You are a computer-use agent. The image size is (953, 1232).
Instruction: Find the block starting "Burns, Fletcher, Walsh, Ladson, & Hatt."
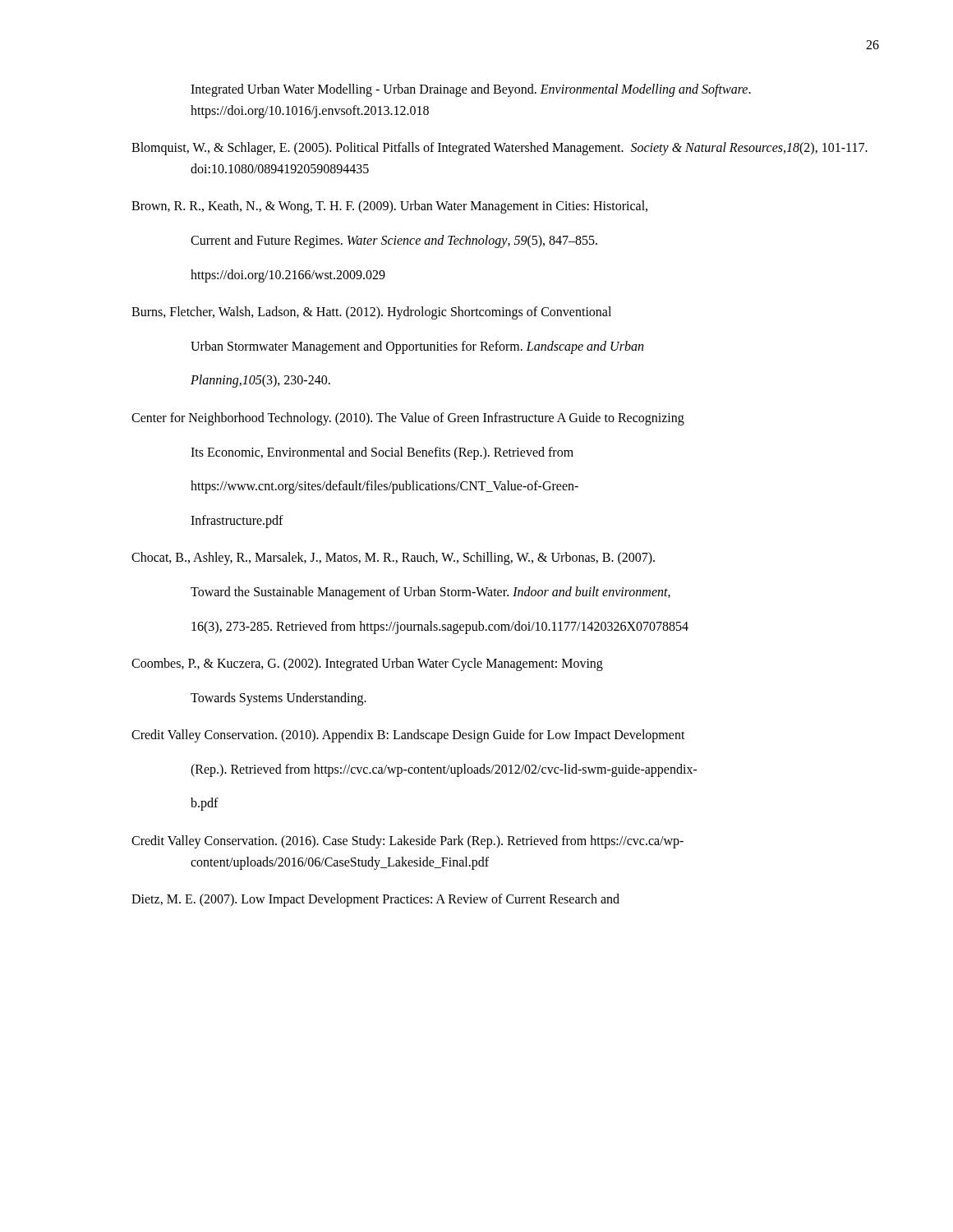(x=505, y=312)
